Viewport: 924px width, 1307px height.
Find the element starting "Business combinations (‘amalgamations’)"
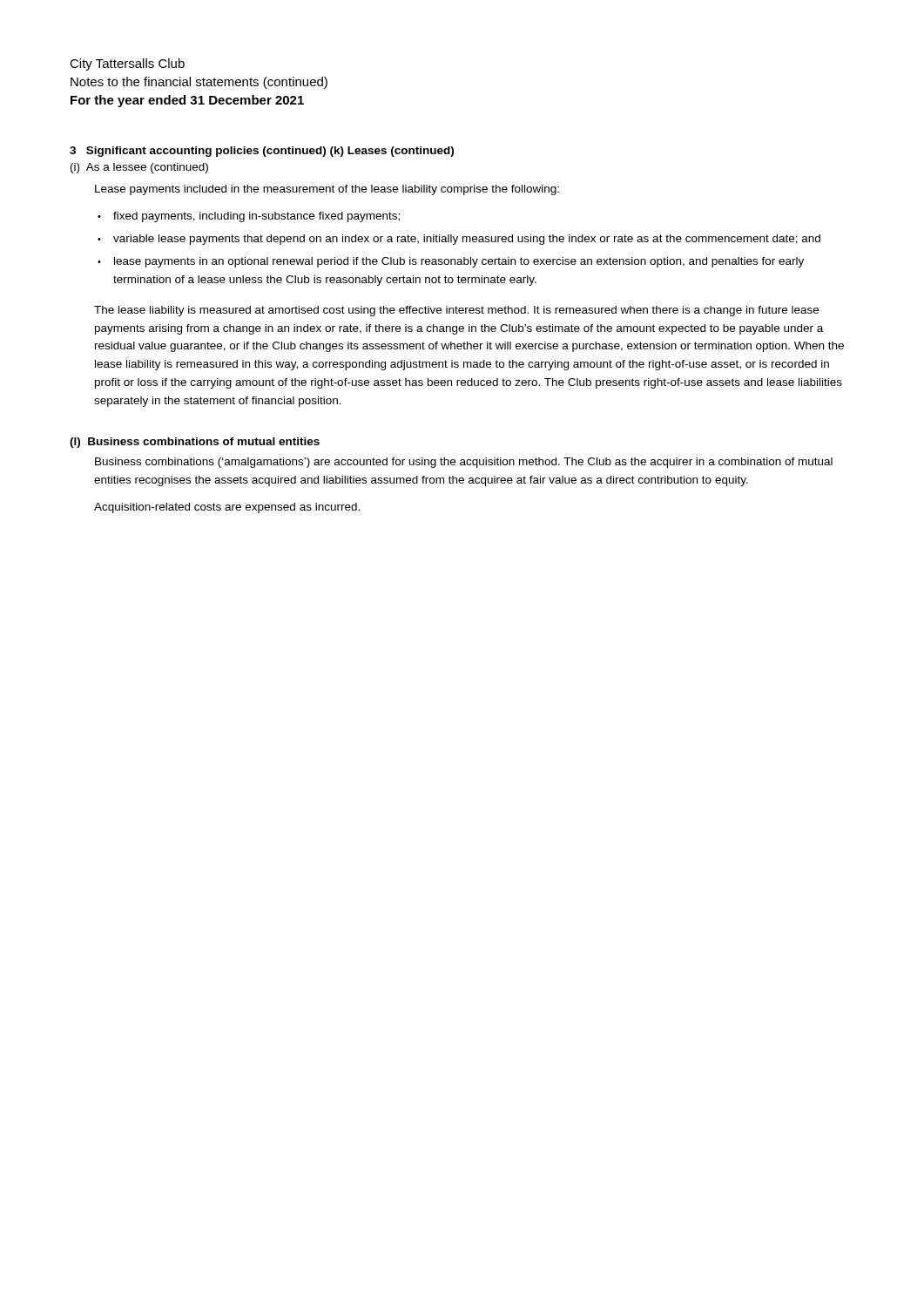point(464,471)
